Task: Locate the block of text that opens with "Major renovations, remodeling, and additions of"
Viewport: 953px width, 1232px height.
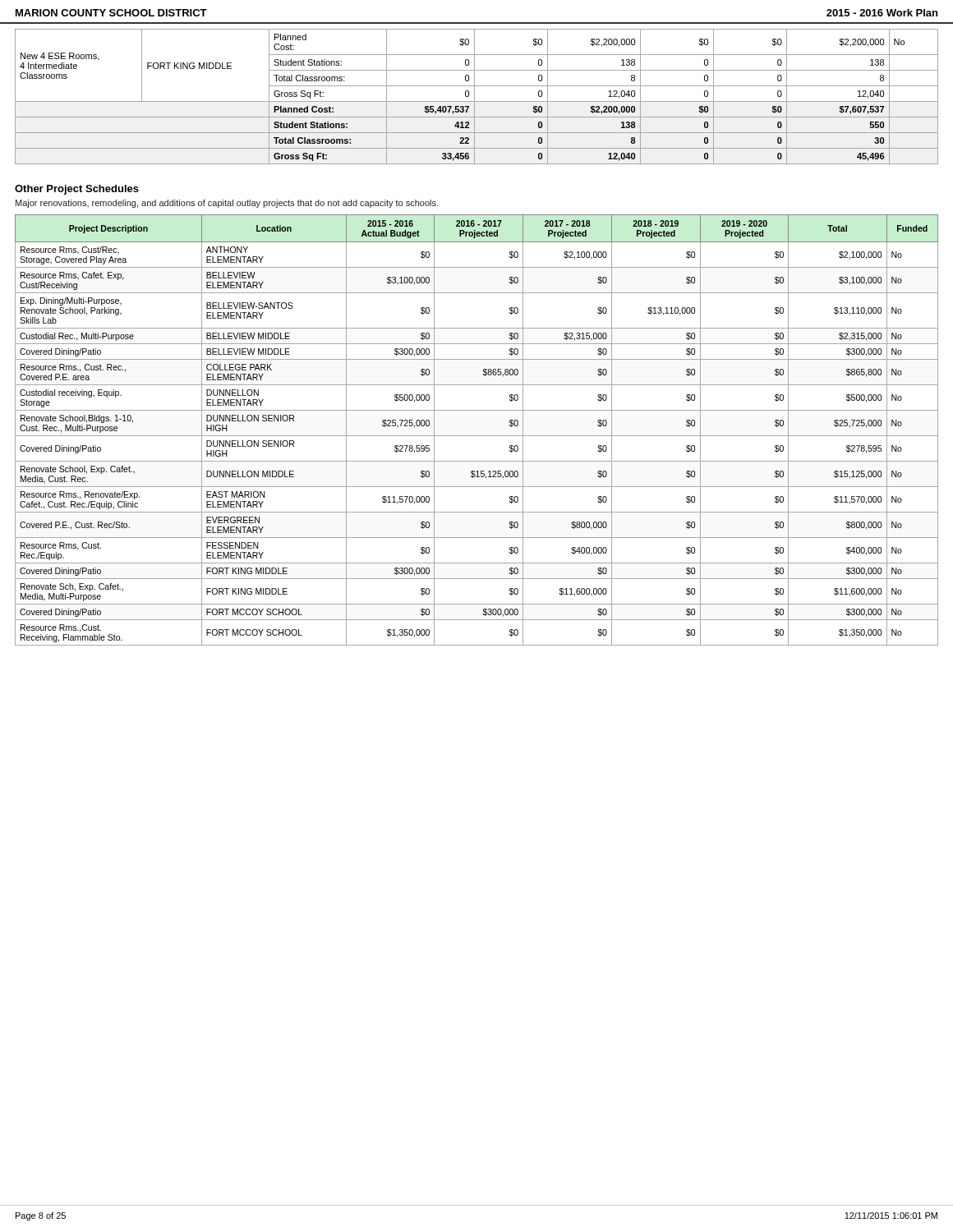Action: tap(227, 203)
